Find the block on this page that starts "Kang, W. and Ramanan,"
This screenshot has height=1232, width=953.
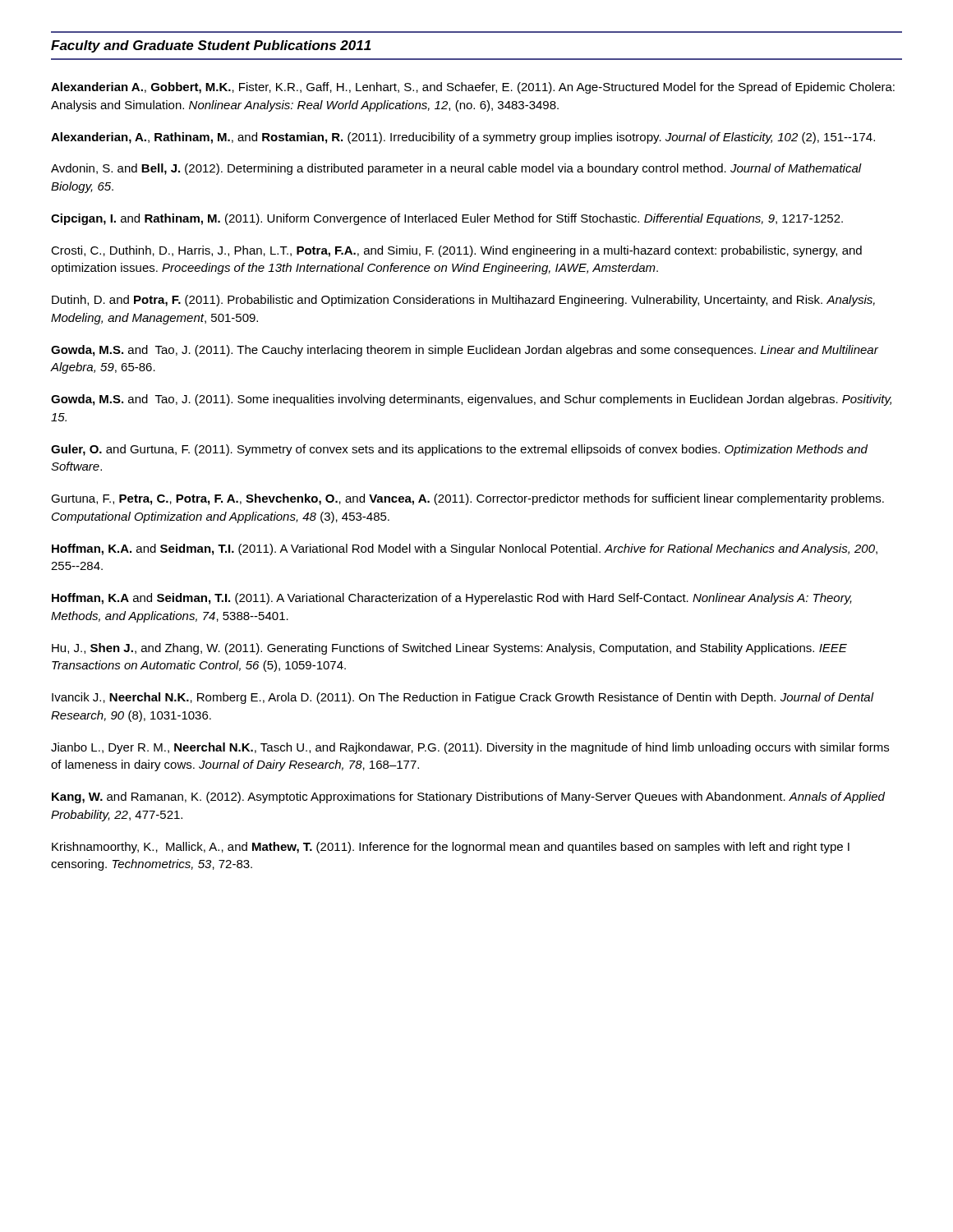pyautogui.click(x=468, y=805)
